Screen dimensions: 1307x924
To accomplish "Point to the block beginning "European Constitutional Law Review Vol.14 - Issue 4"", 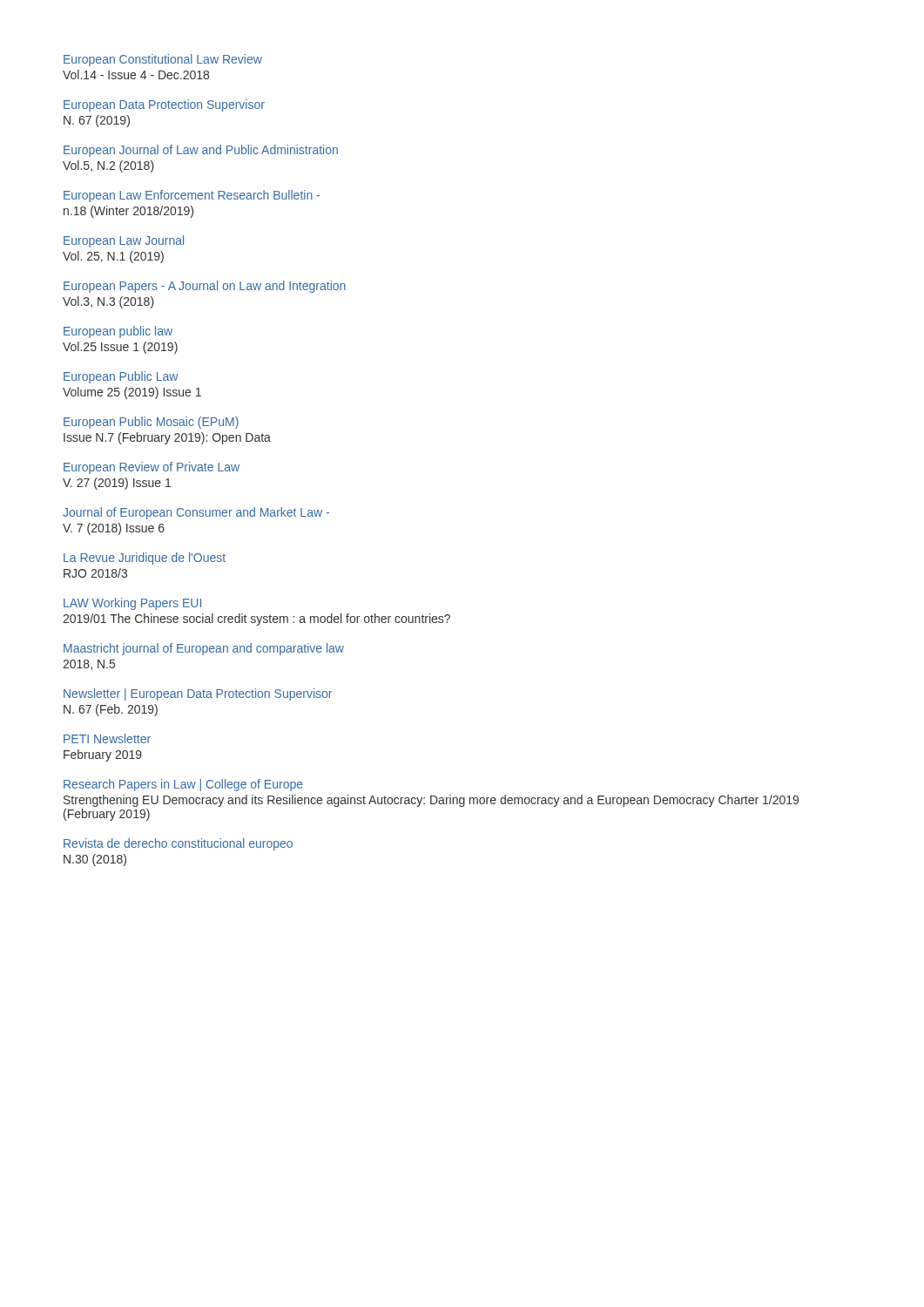I will 163,60.
